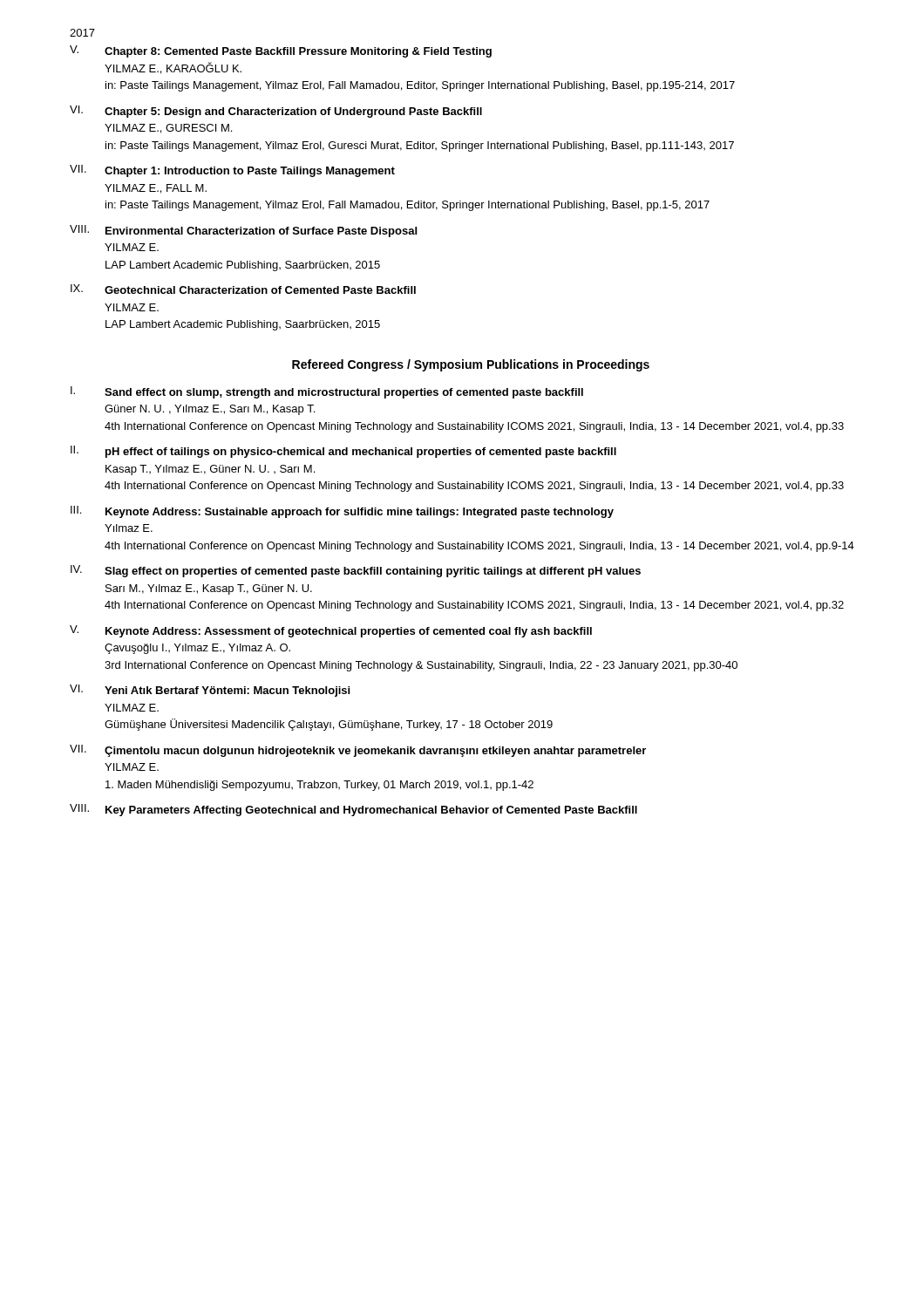Find the text block starting "IX. Geotechnical Characterization of Cemented Paste Backfill"
Image resolution: width=924 pixels, height=1308 pixels.
[x=243, y=289]
